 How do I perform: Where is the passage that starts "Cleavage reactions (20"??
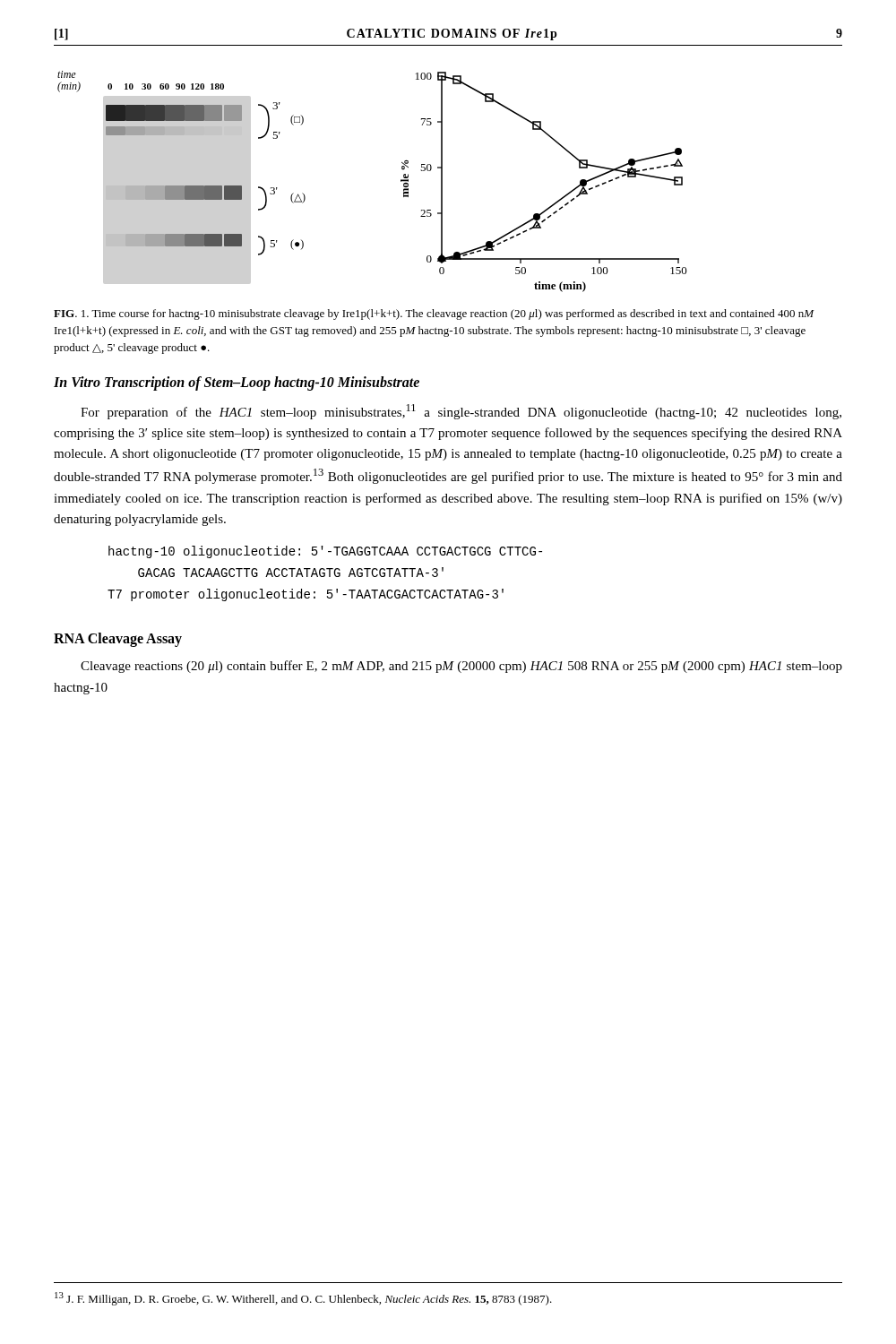coord(448,677)
